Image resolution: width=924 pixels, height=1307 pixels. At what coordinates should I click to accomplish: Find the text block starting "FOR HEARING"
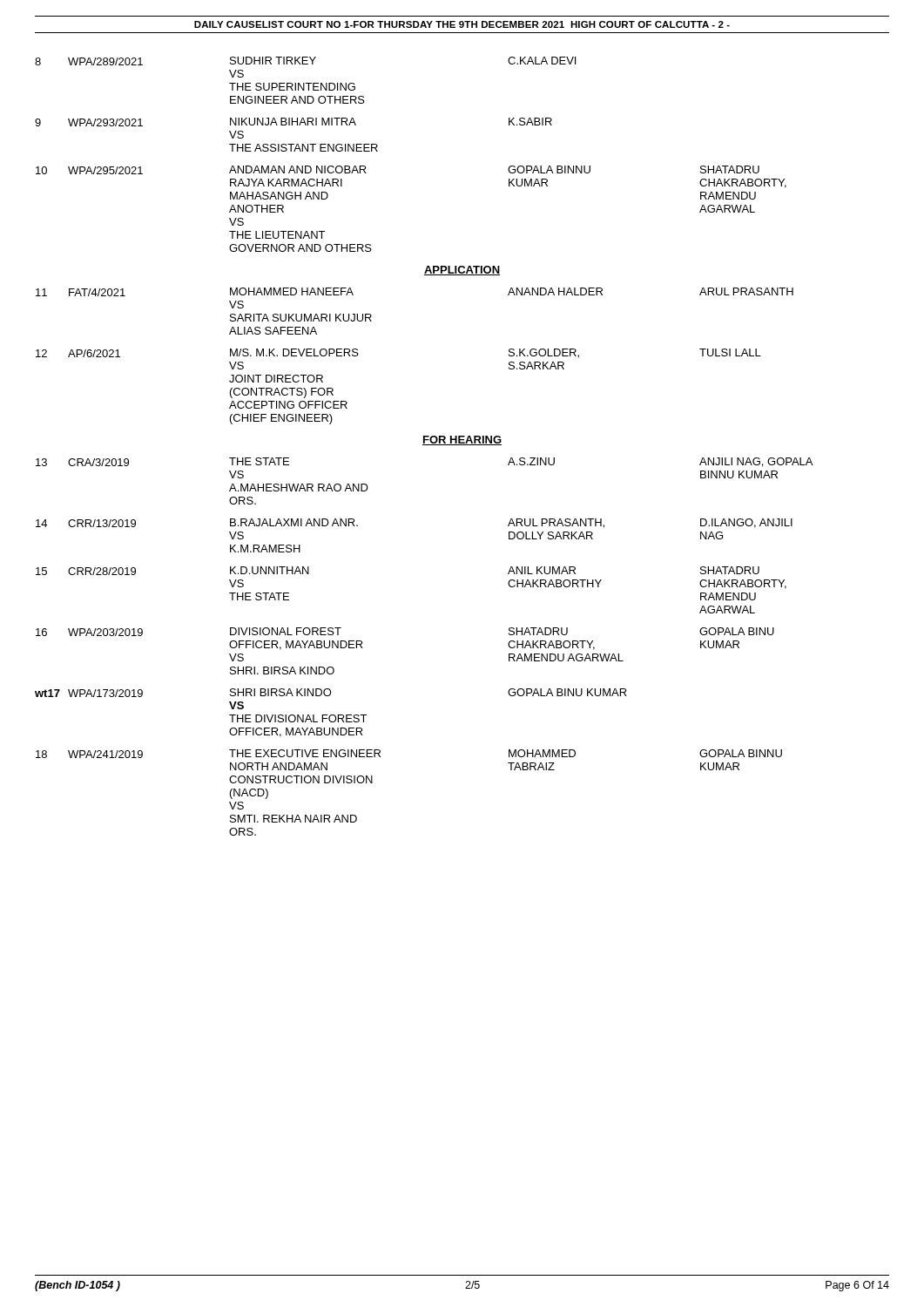coord(462,440)
